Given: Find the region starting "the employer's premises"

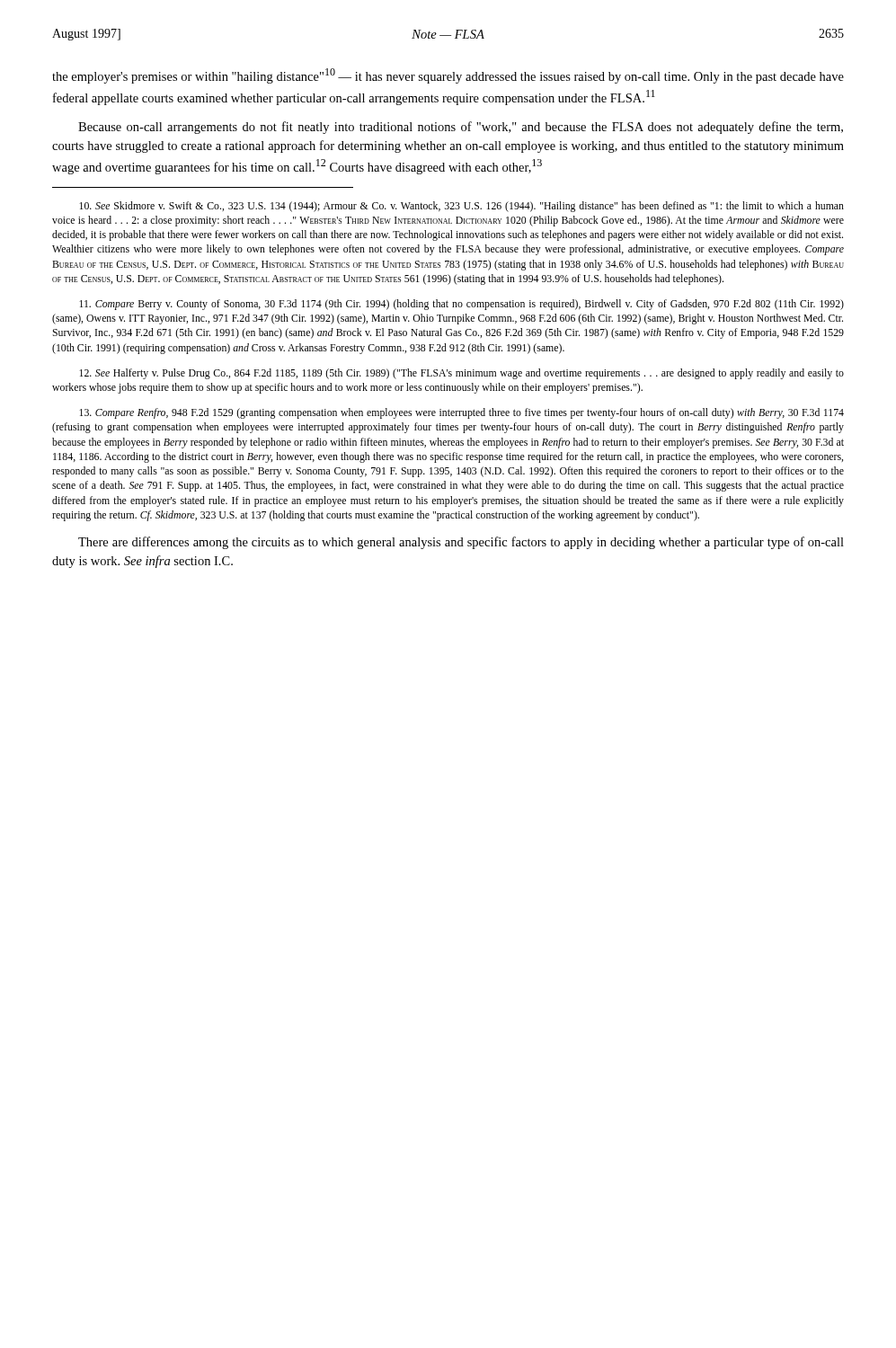Looking at the screenshot, I should 448,87.
